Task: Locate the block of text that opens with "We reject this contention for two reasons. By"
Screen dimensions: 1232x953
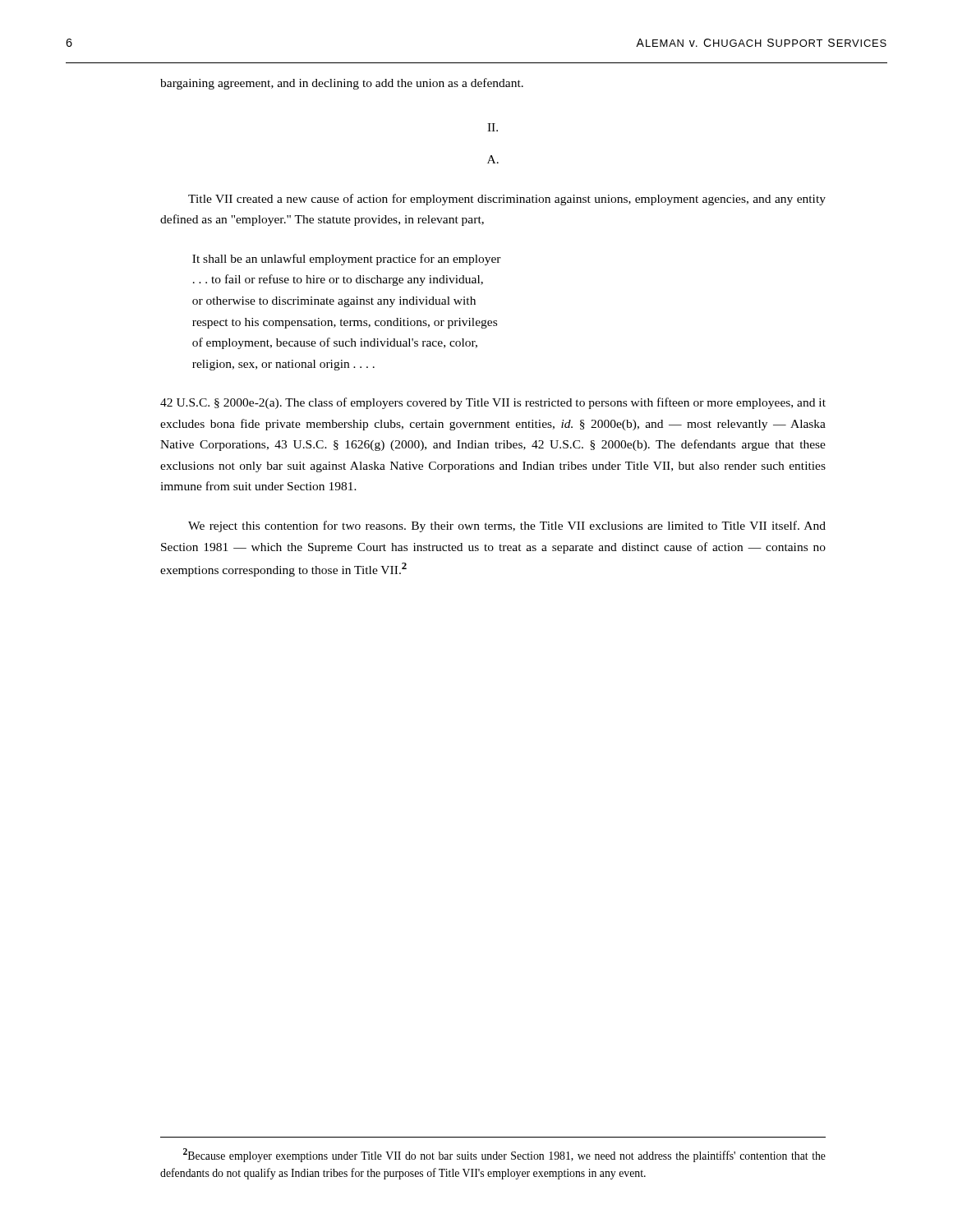Action: pyautogui.click(x=493, y=548)
